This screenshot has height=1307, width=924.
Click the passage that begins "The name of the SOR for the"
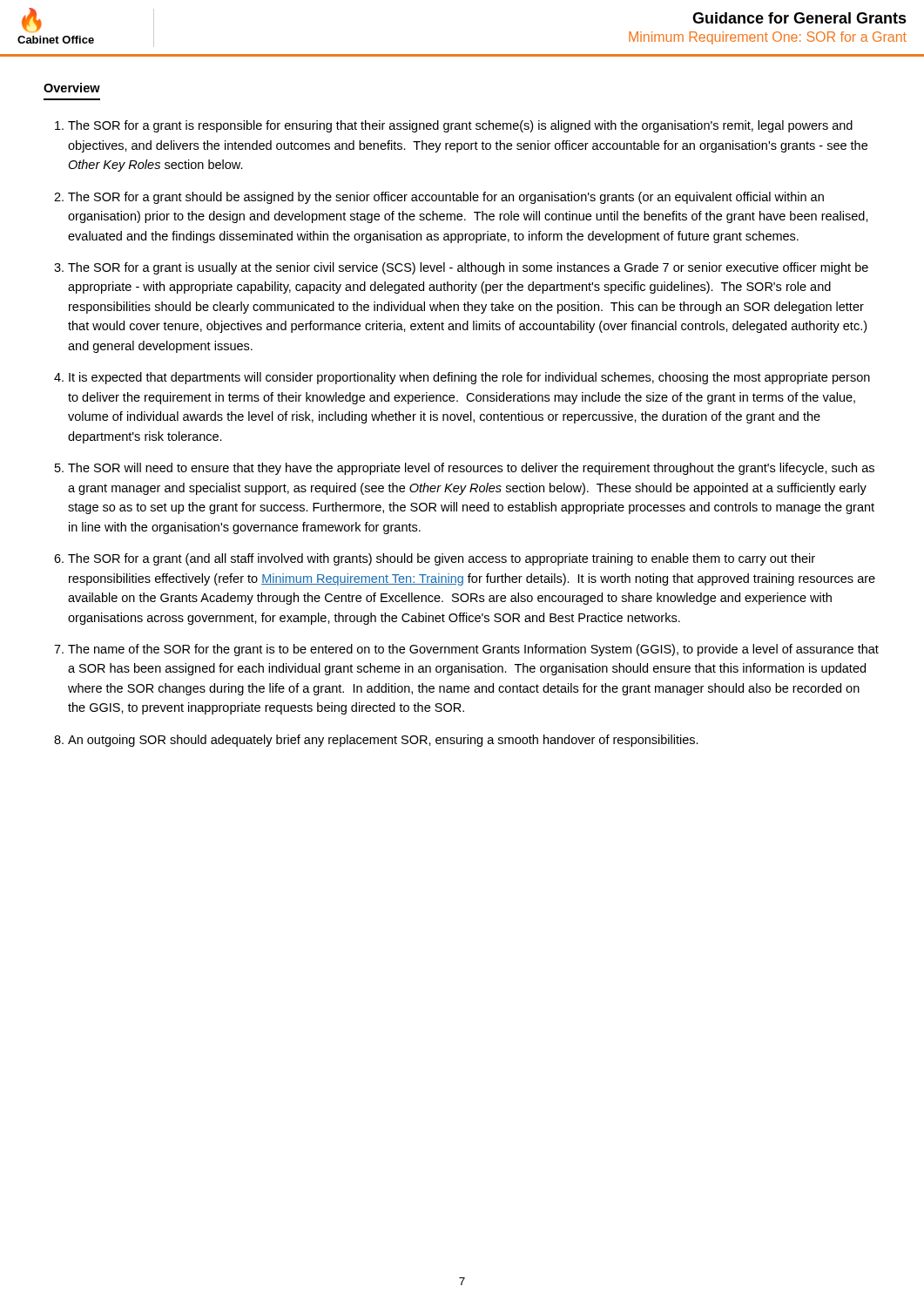(x=473, y=678)
